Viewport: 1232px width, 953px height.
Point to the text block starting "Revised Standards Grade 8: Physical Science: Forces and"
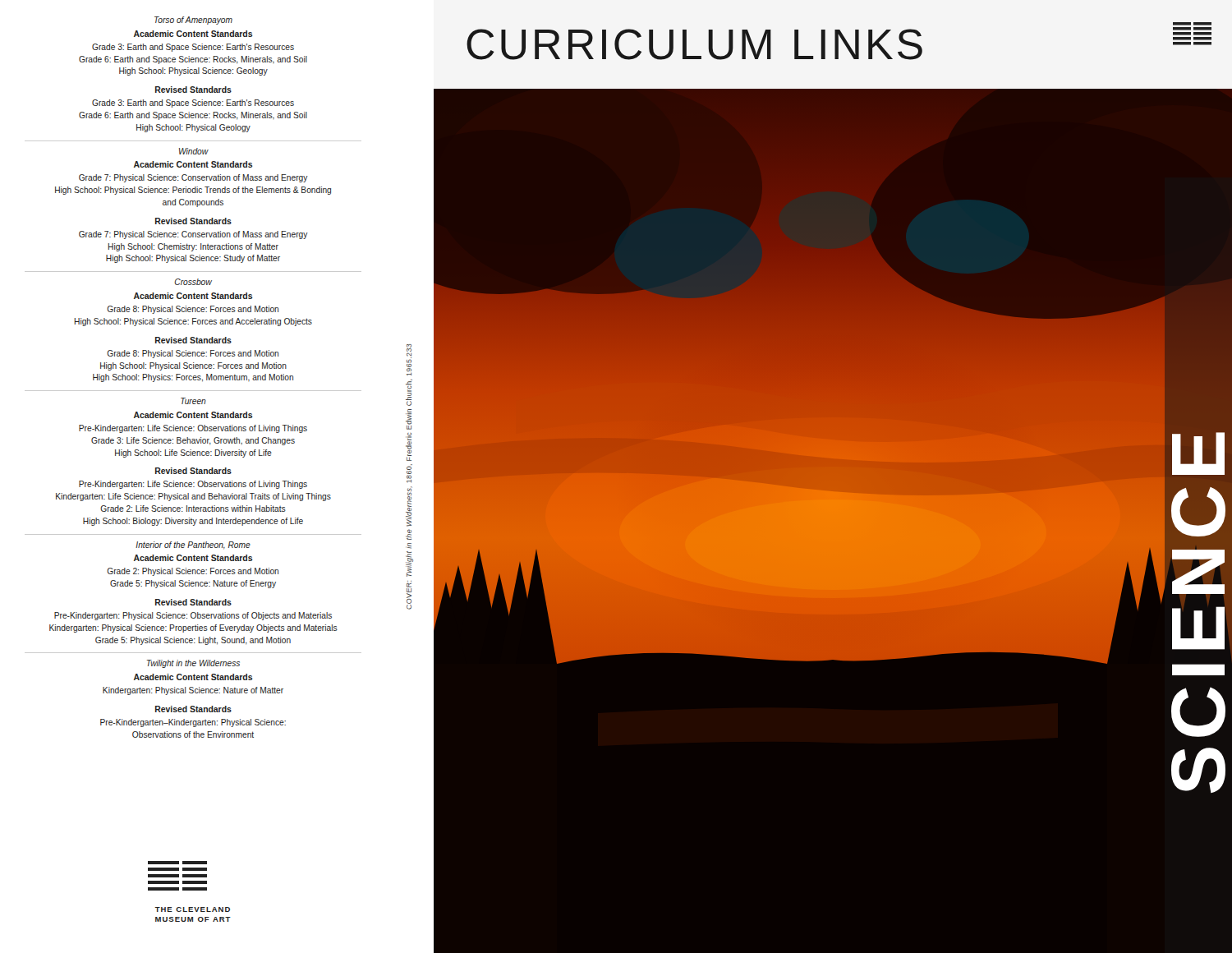(x=193, y=359)
